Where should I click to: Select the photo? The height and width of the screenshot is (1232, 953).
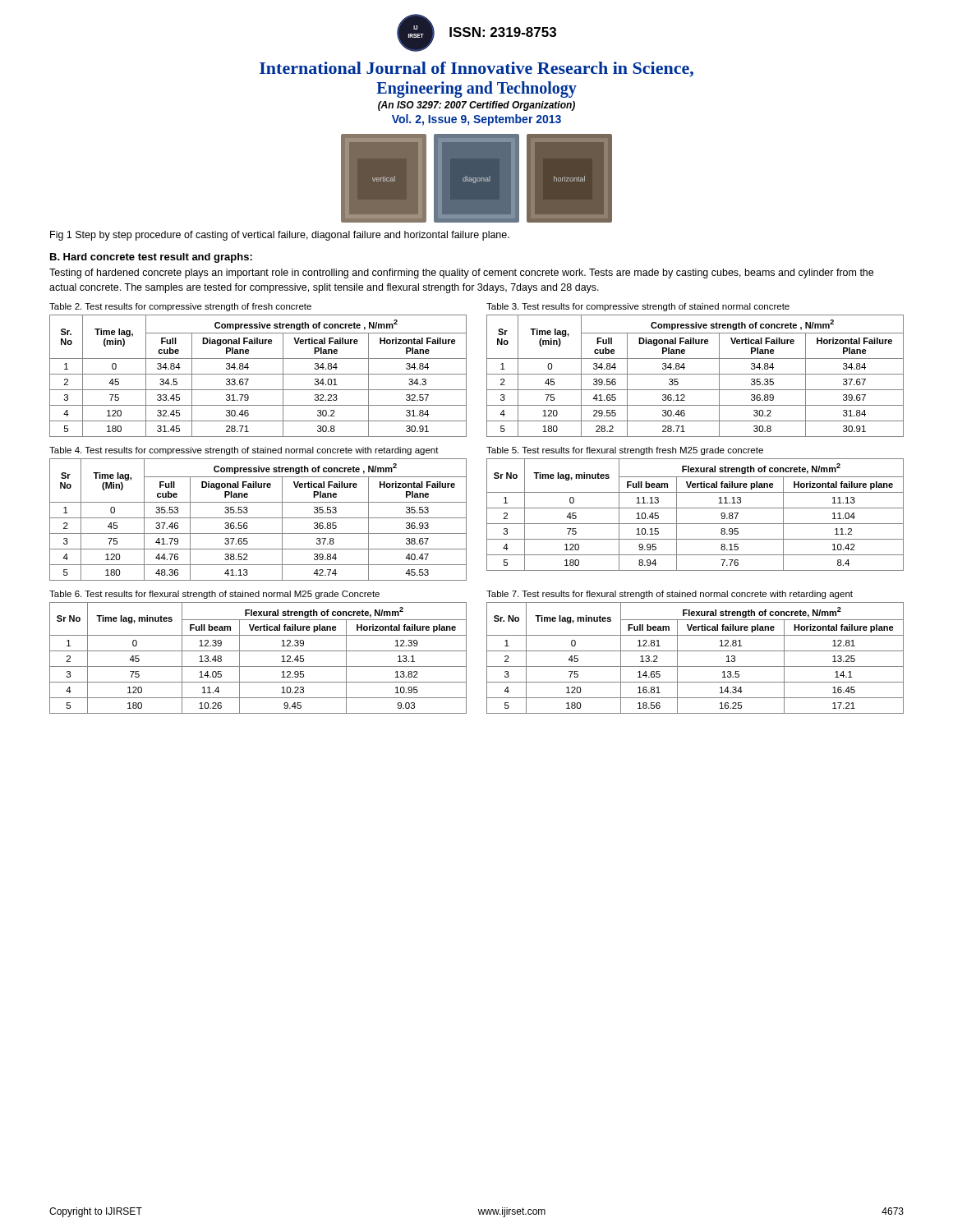tap(476, 179)
